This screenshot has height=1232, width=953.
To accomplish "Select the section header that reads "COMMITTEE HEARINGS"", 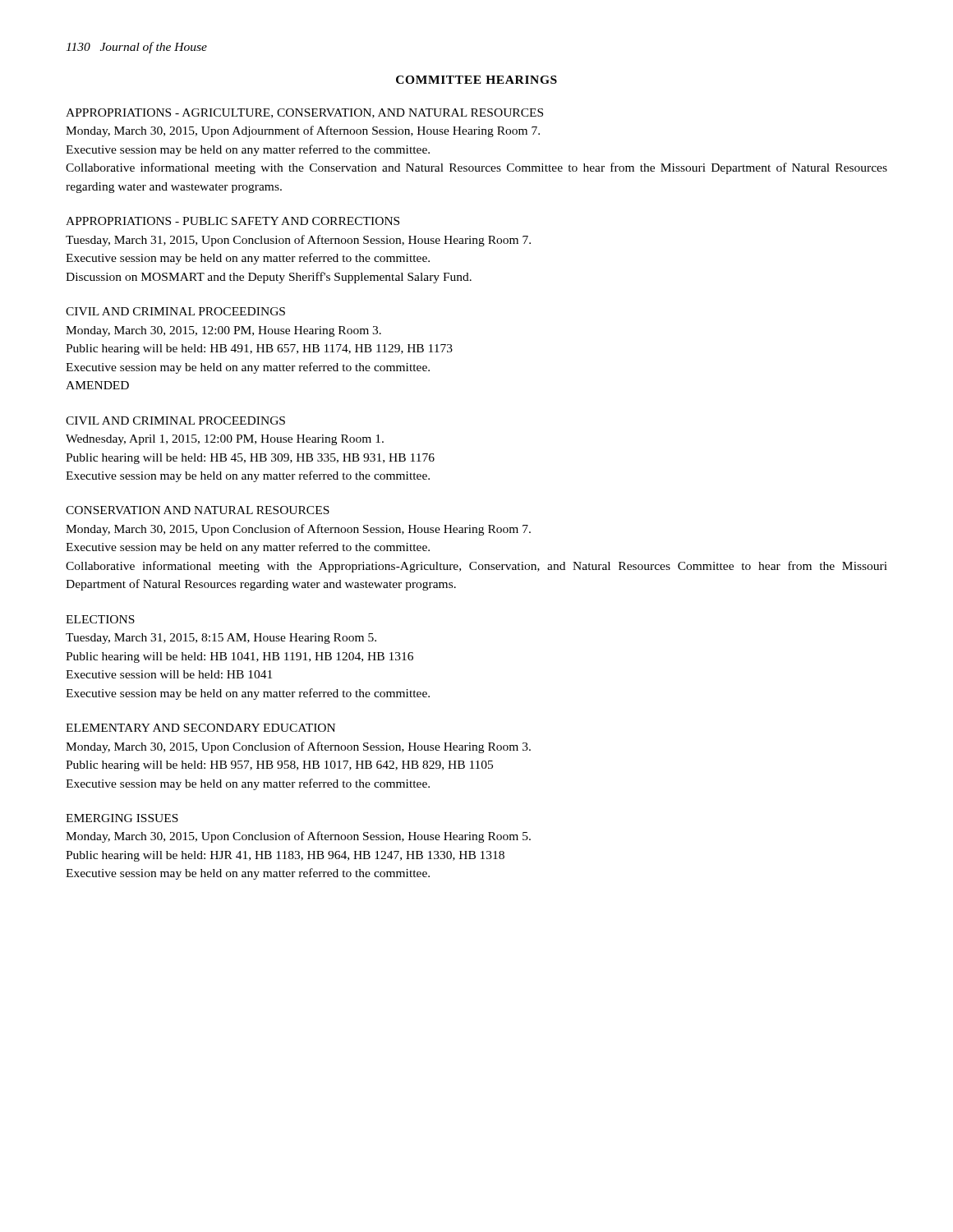I will point(476,79).
